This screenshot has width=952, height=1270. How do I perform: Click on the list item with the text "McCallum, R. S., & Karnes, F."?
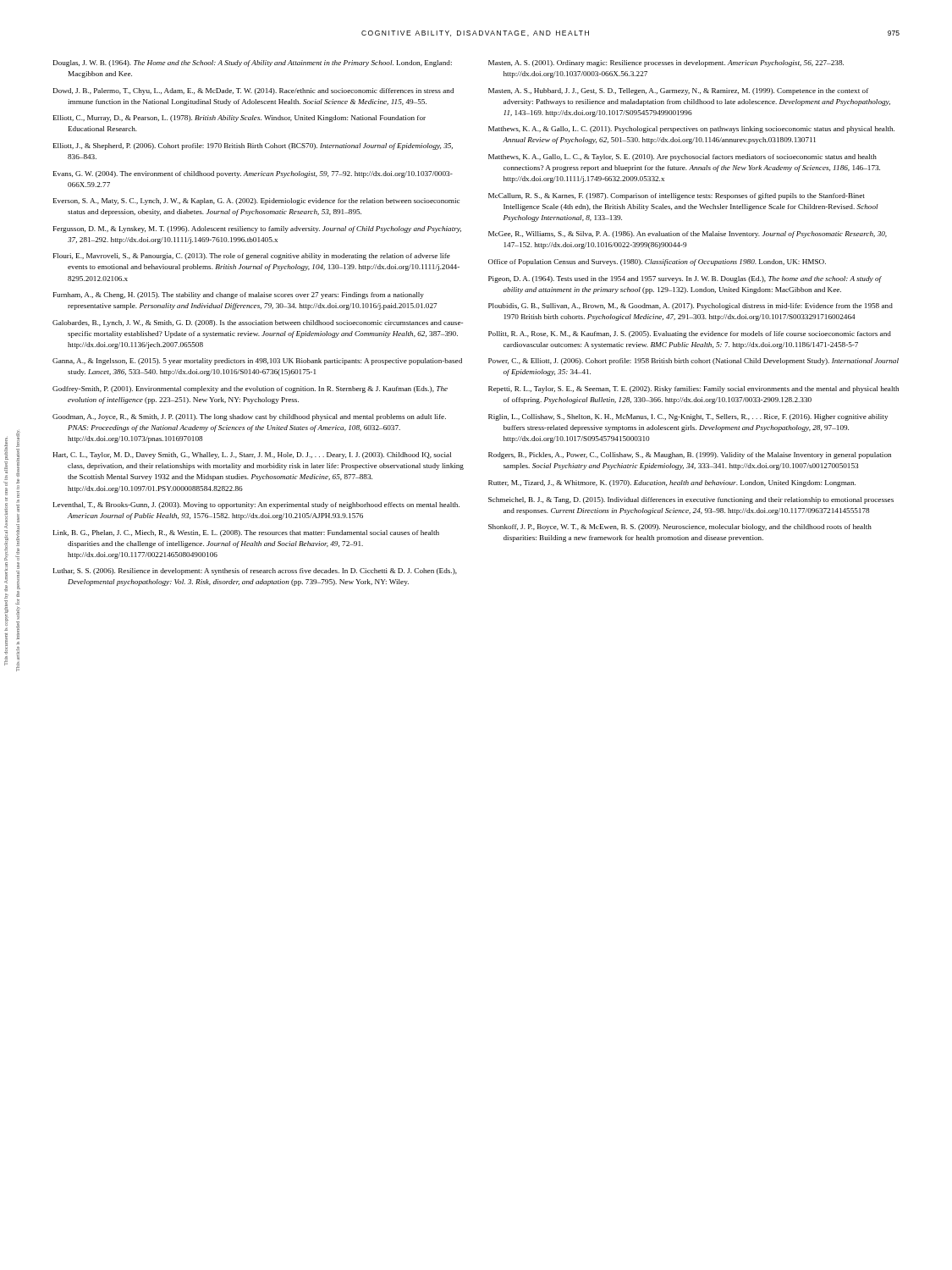[683, 206]
